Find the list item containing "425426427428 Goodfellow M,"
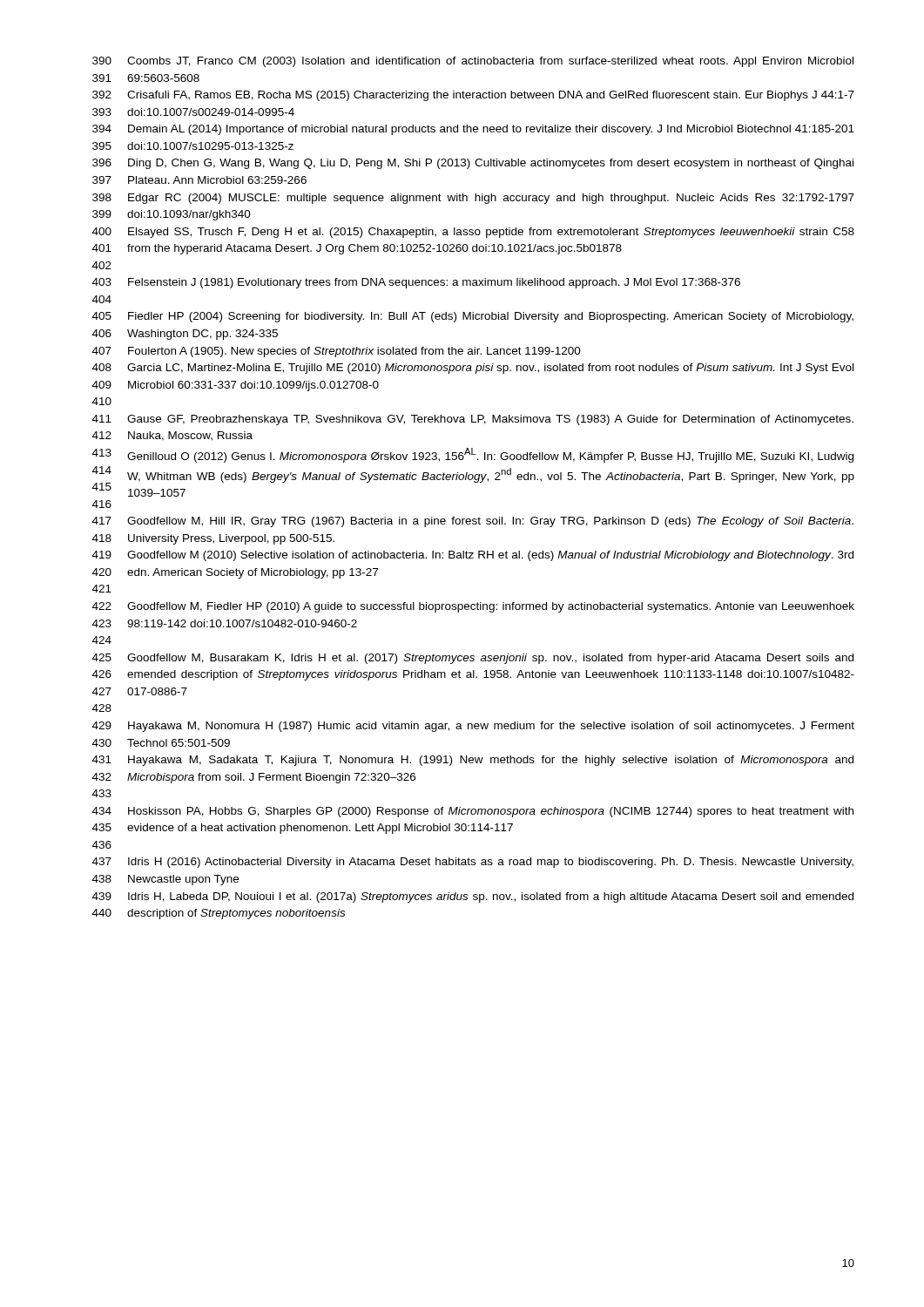This screenshot has width=924, height=1307. click(462, 683)
